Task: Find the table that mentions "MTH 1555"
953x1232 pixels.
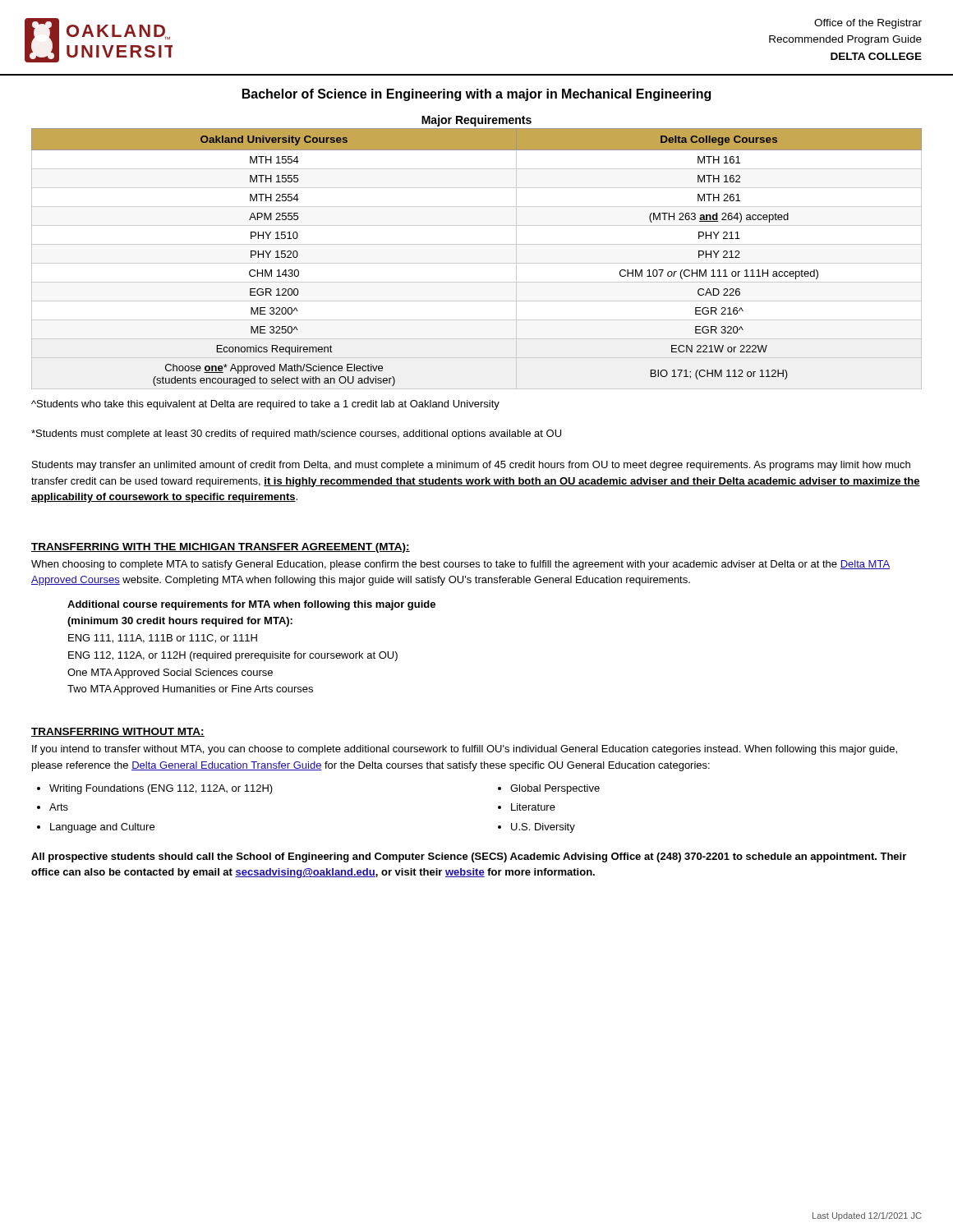Action: tap(476, 251)
